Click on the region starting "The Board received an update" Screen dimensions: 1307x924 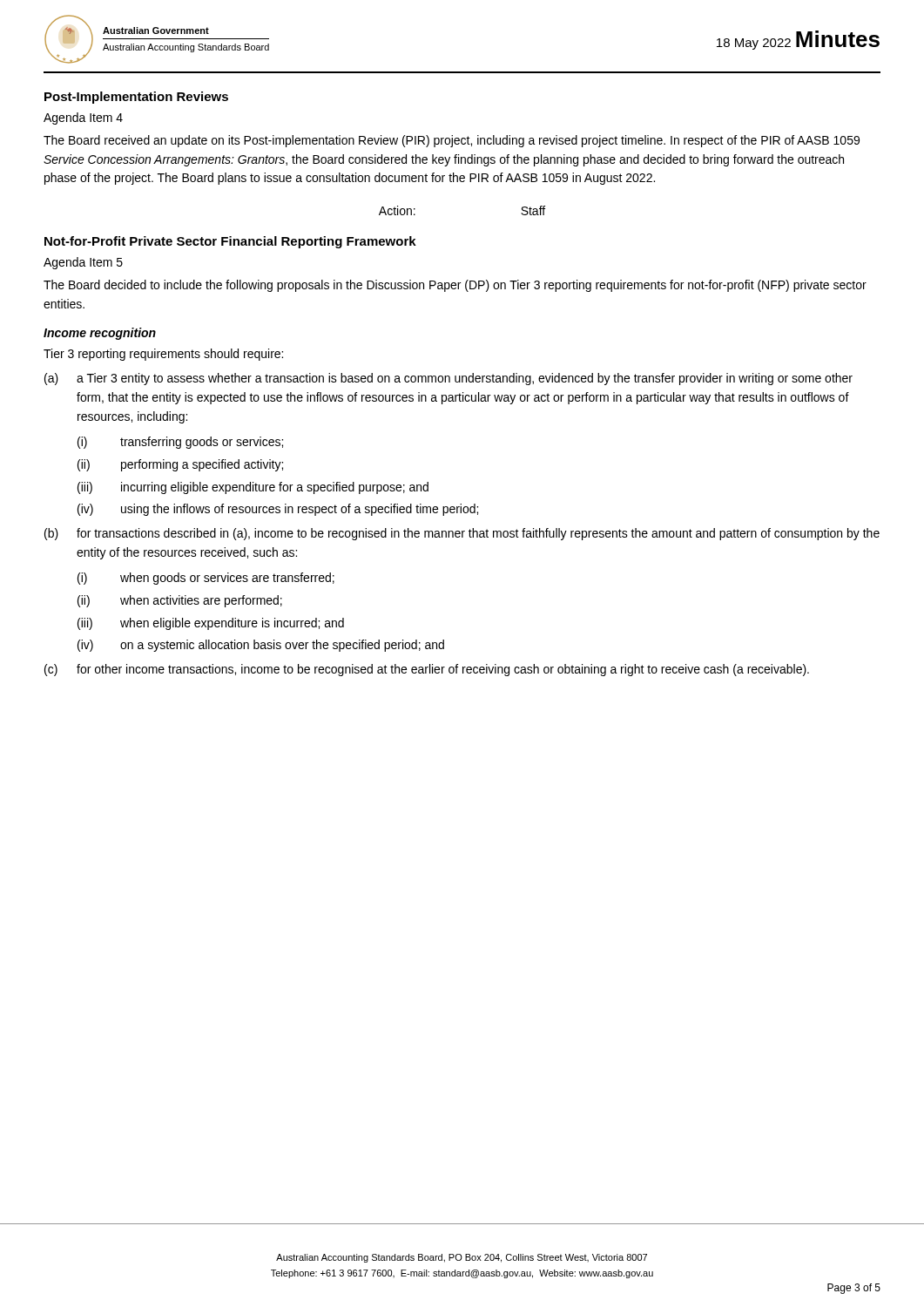pos(452,159)
